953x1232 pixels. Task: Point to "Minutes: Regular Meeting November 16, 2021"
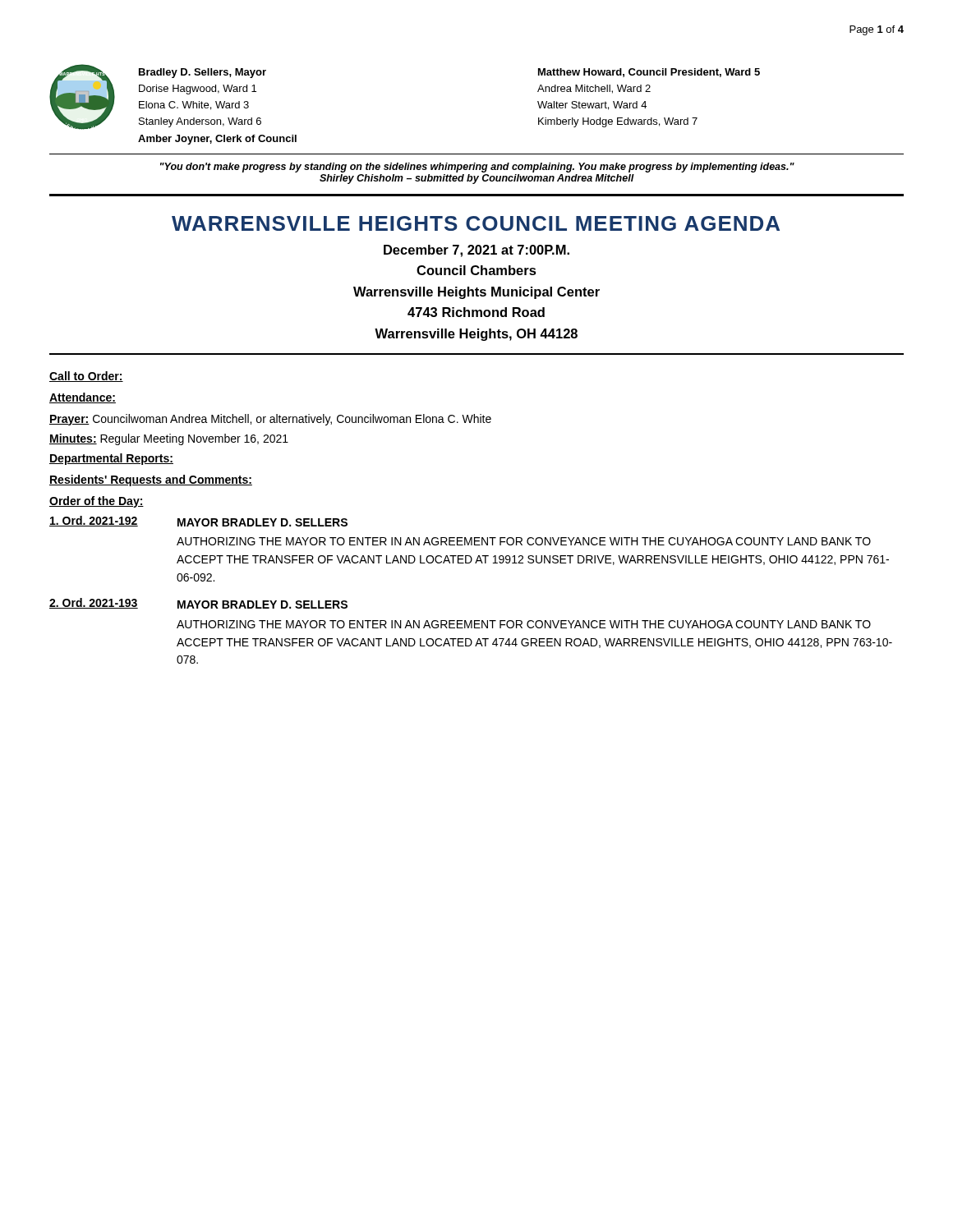pos(169,438)
